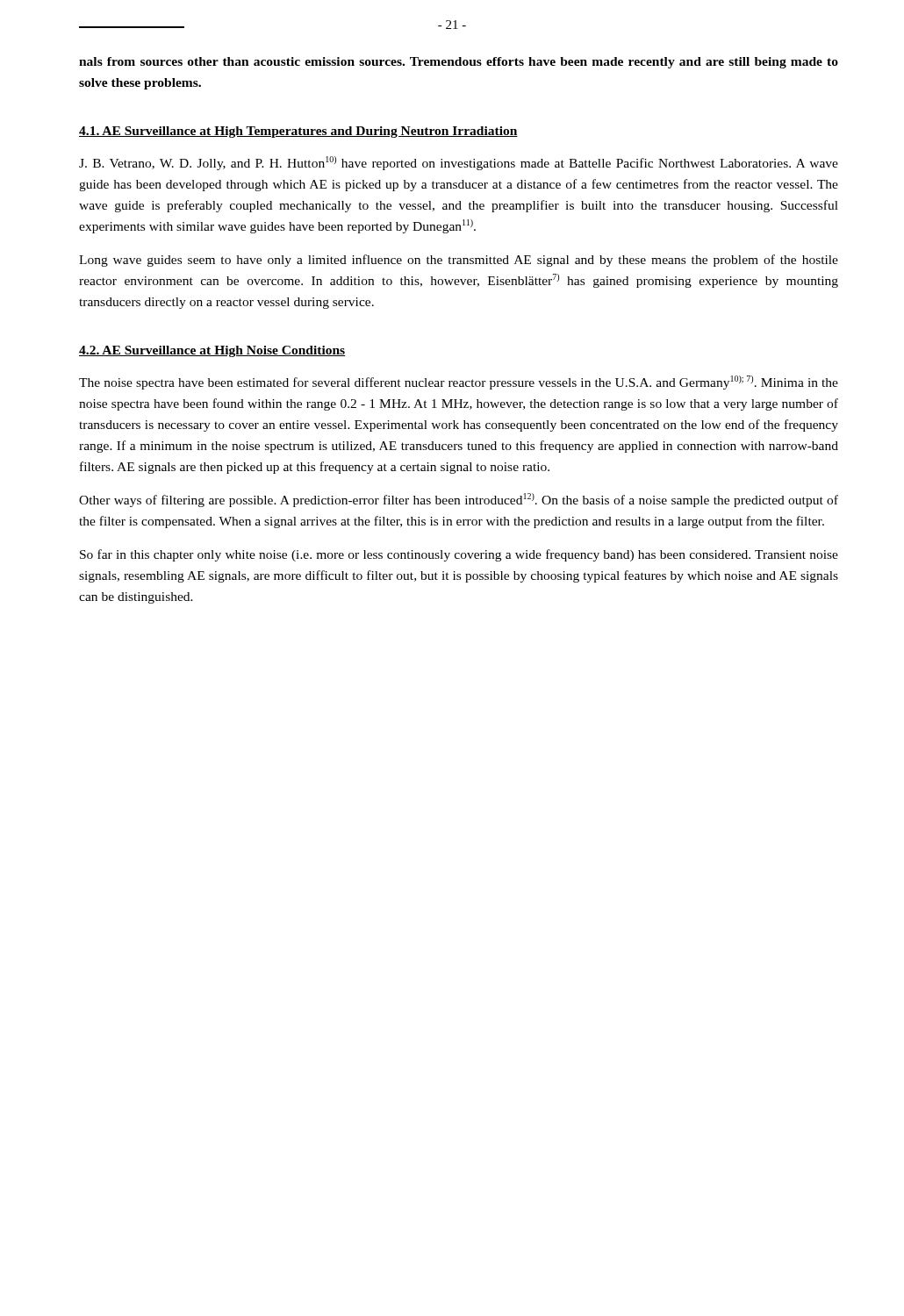904x1316 pixels.
Task: Navigate to the passage starting "The noise spectra have"
Action: coord(459,425)
